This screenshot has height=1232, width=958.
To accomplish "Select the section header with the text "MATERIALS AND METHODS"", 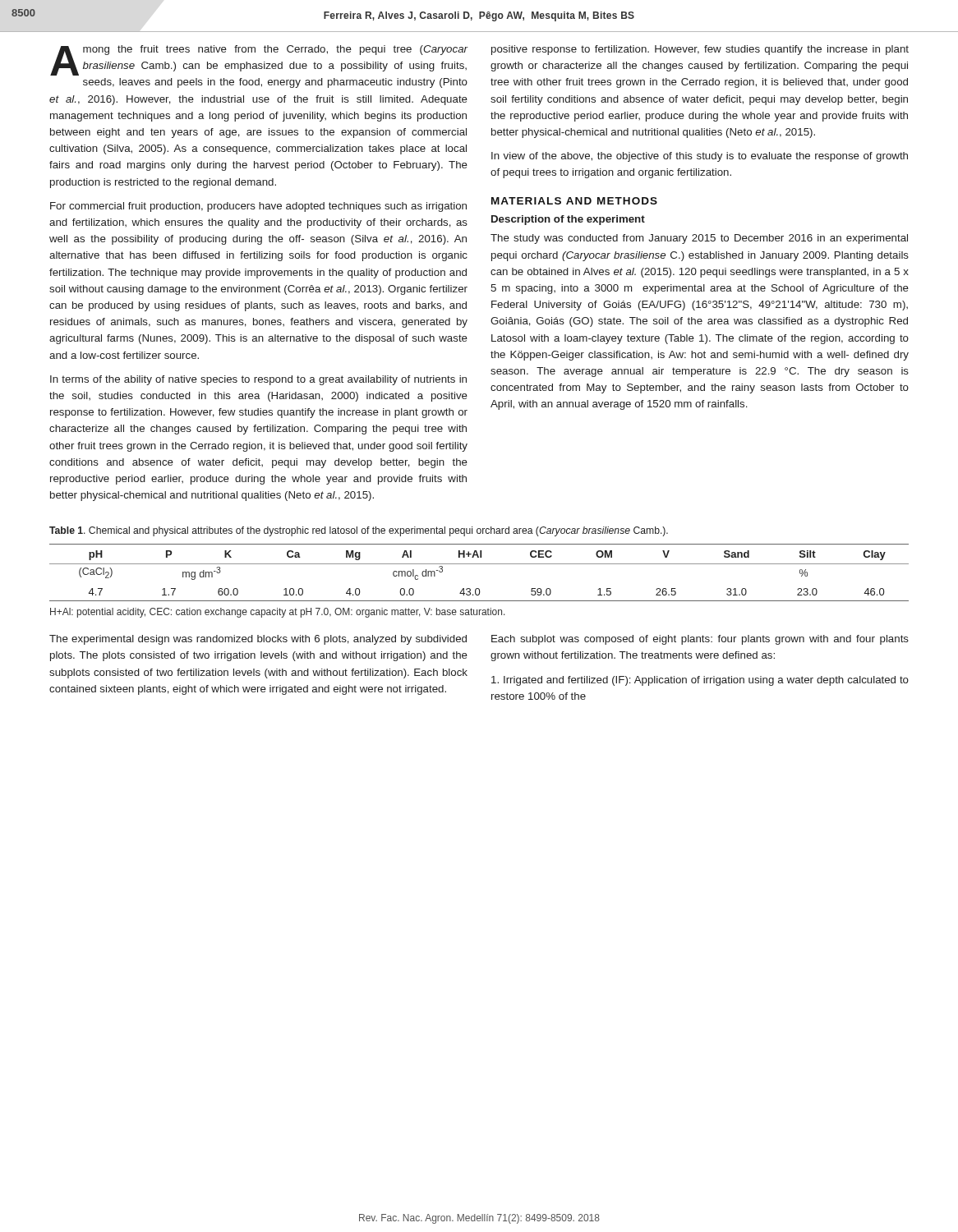I will tap(574, 201).
